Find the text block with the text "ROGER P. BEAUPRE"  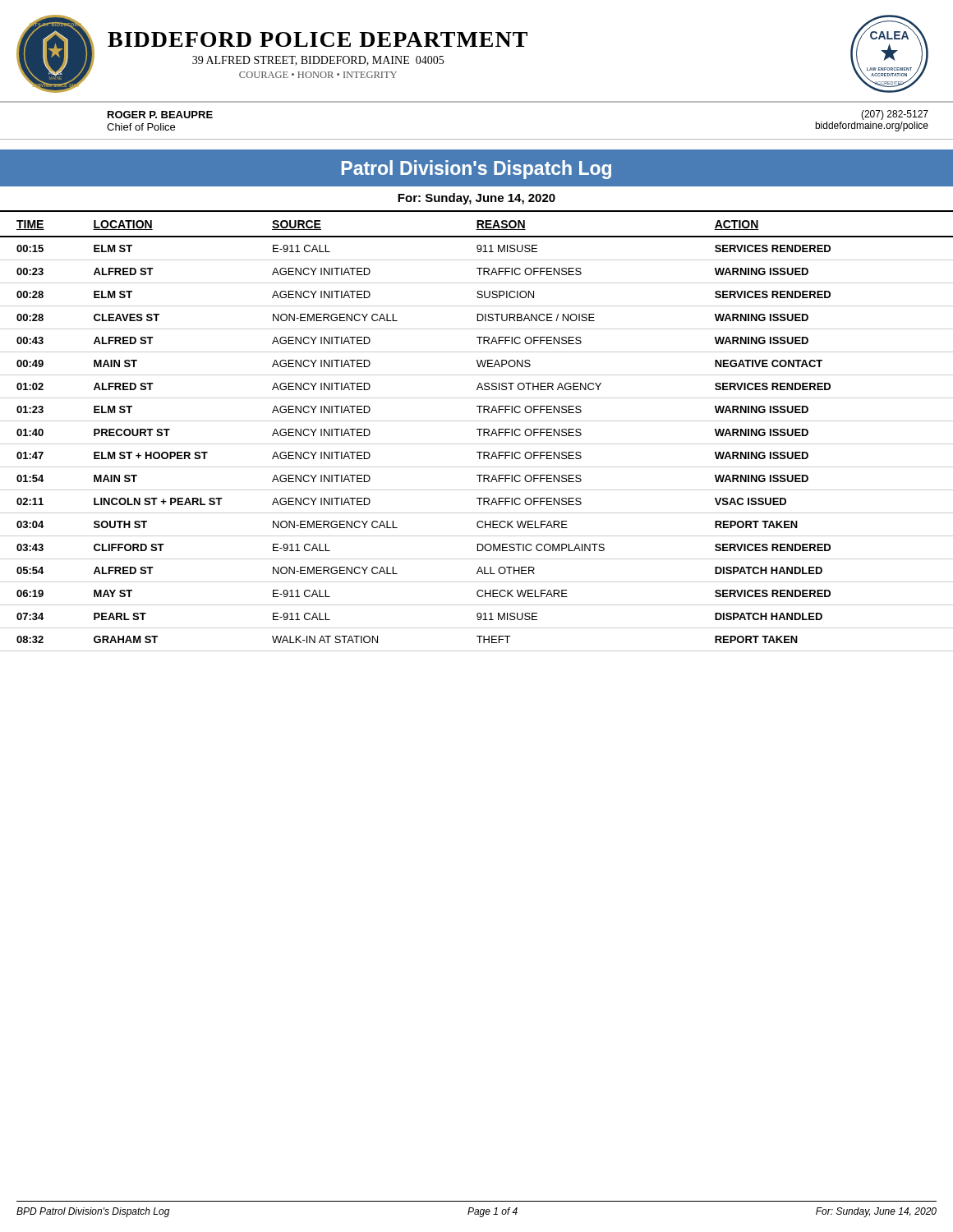tap(160, 121)
